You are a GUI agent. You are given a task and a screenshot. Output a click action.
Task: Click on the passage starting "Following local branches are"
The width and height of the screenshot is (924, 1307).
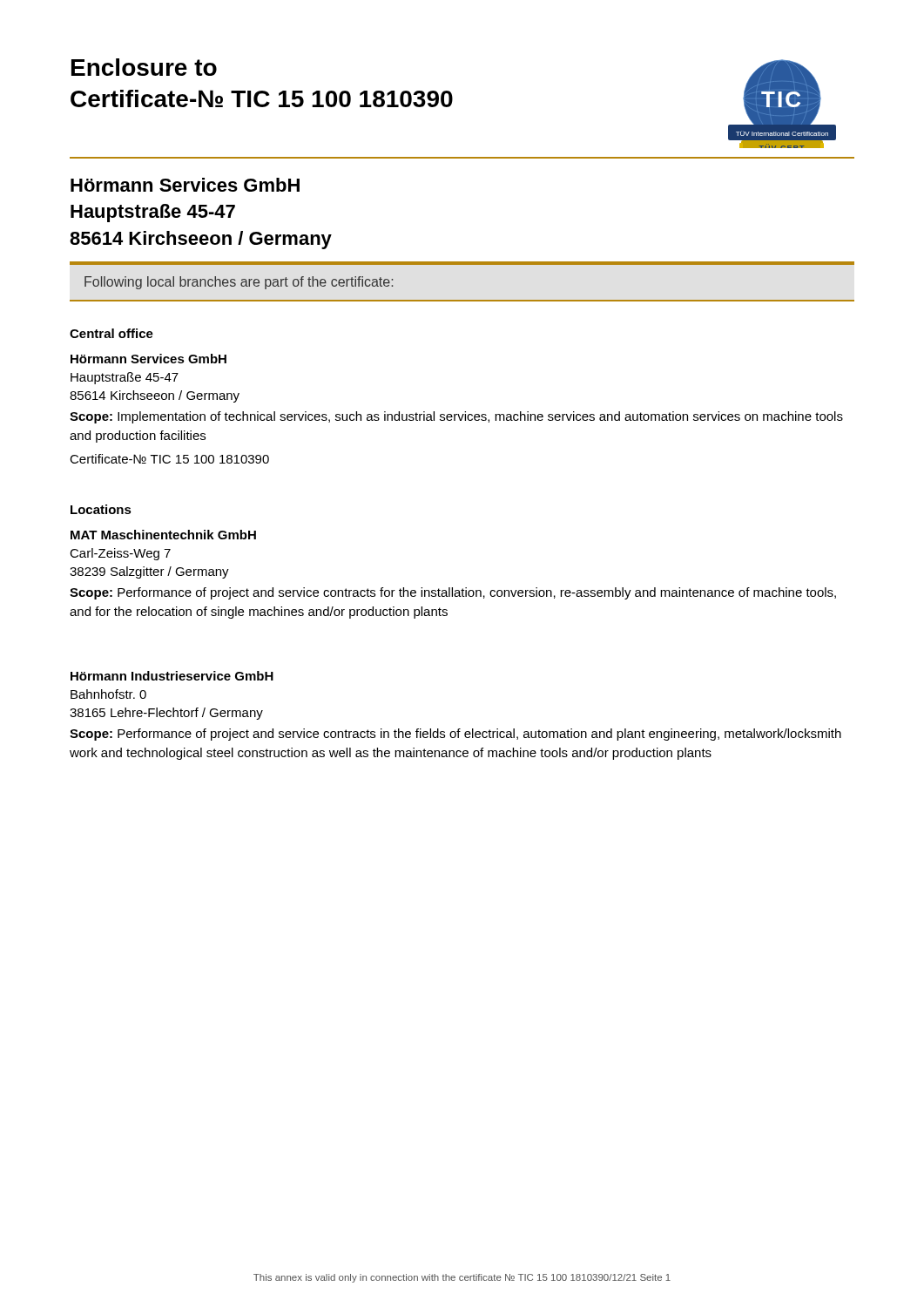(x=239, y=282)
